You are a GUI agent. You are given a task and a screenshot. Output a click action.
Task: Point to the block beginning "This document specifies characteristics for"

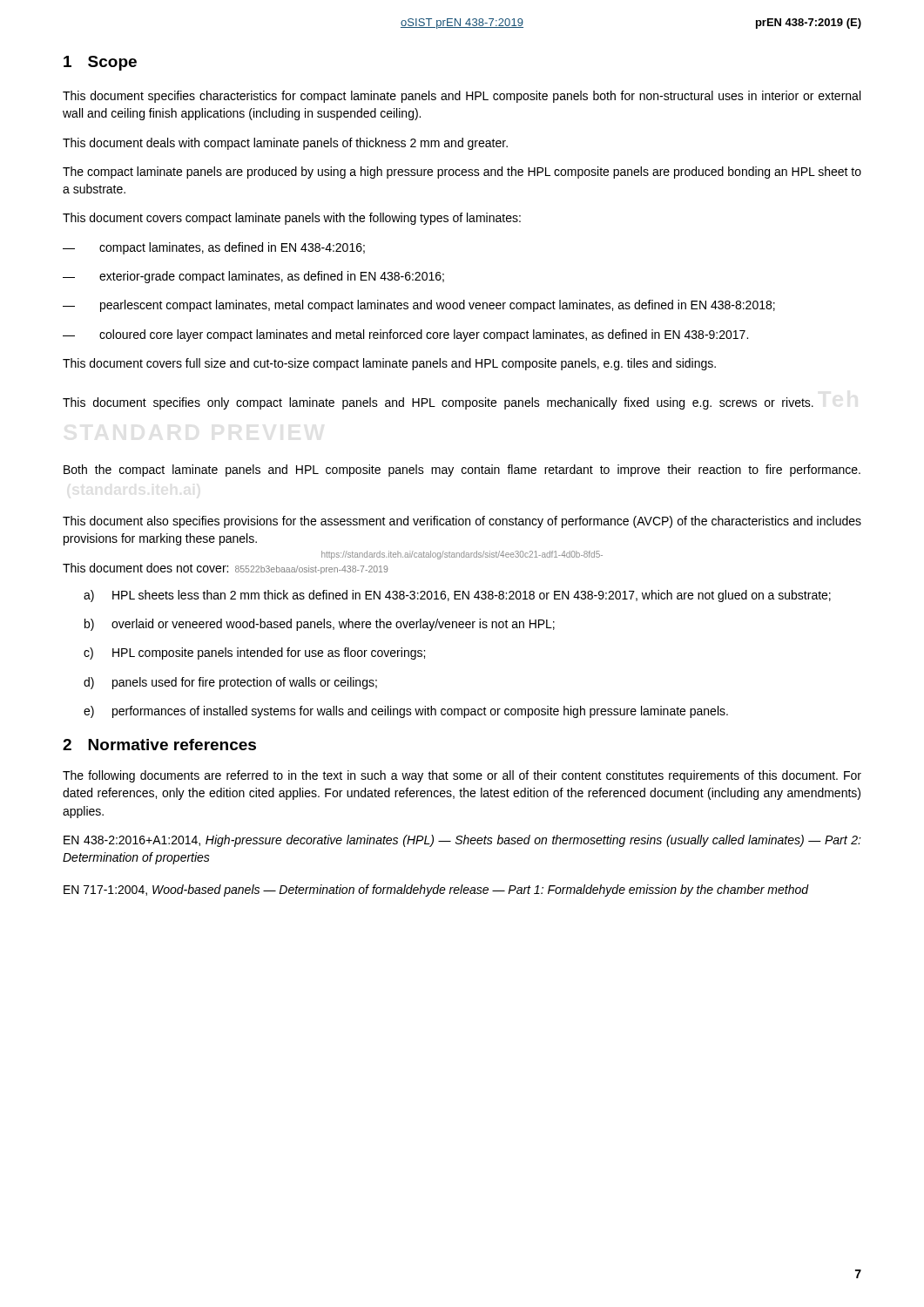click(462, 105)
